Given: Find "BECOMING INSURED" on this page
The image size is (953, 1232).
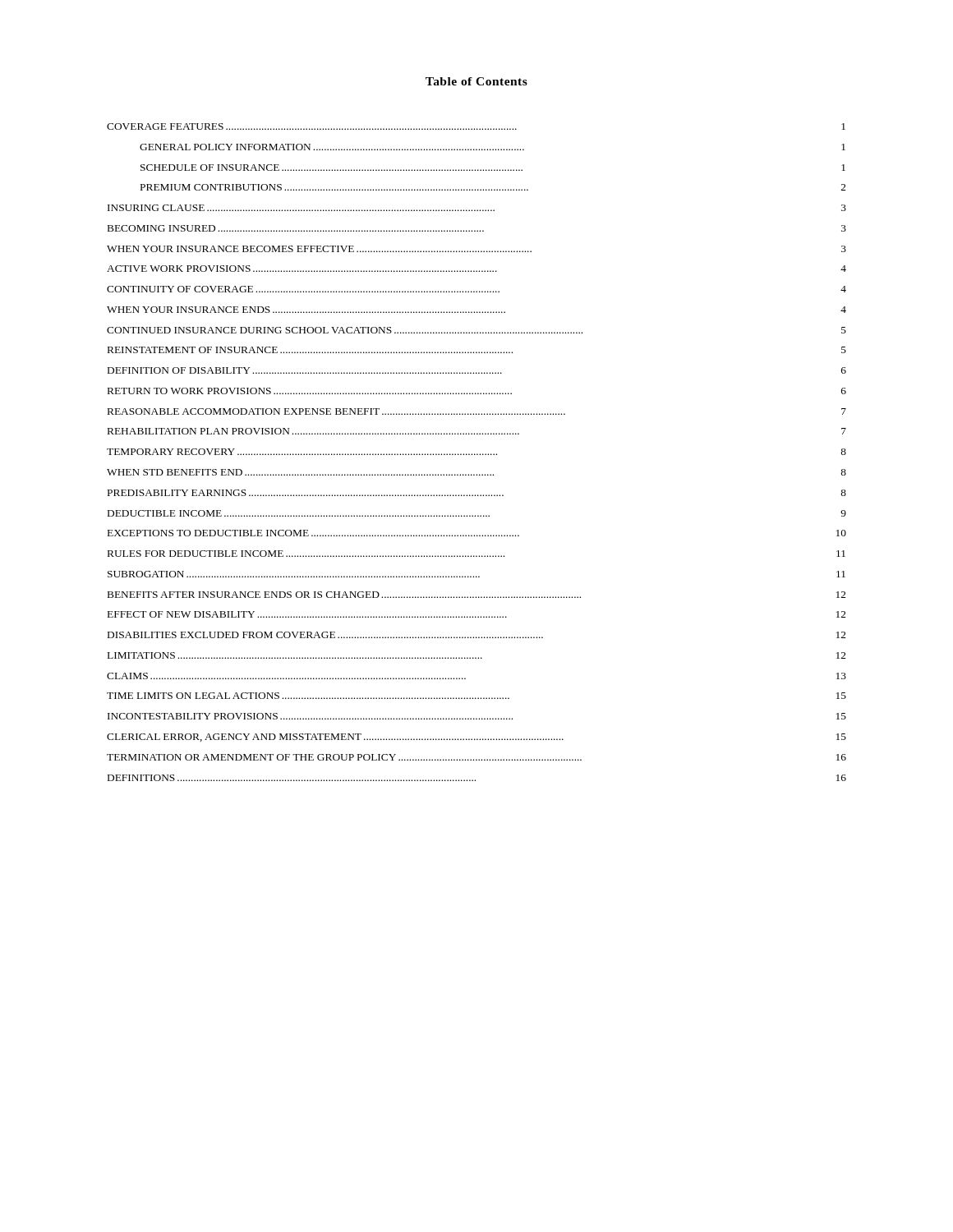Looking at the screenshot, I should (x=476, y=229).
